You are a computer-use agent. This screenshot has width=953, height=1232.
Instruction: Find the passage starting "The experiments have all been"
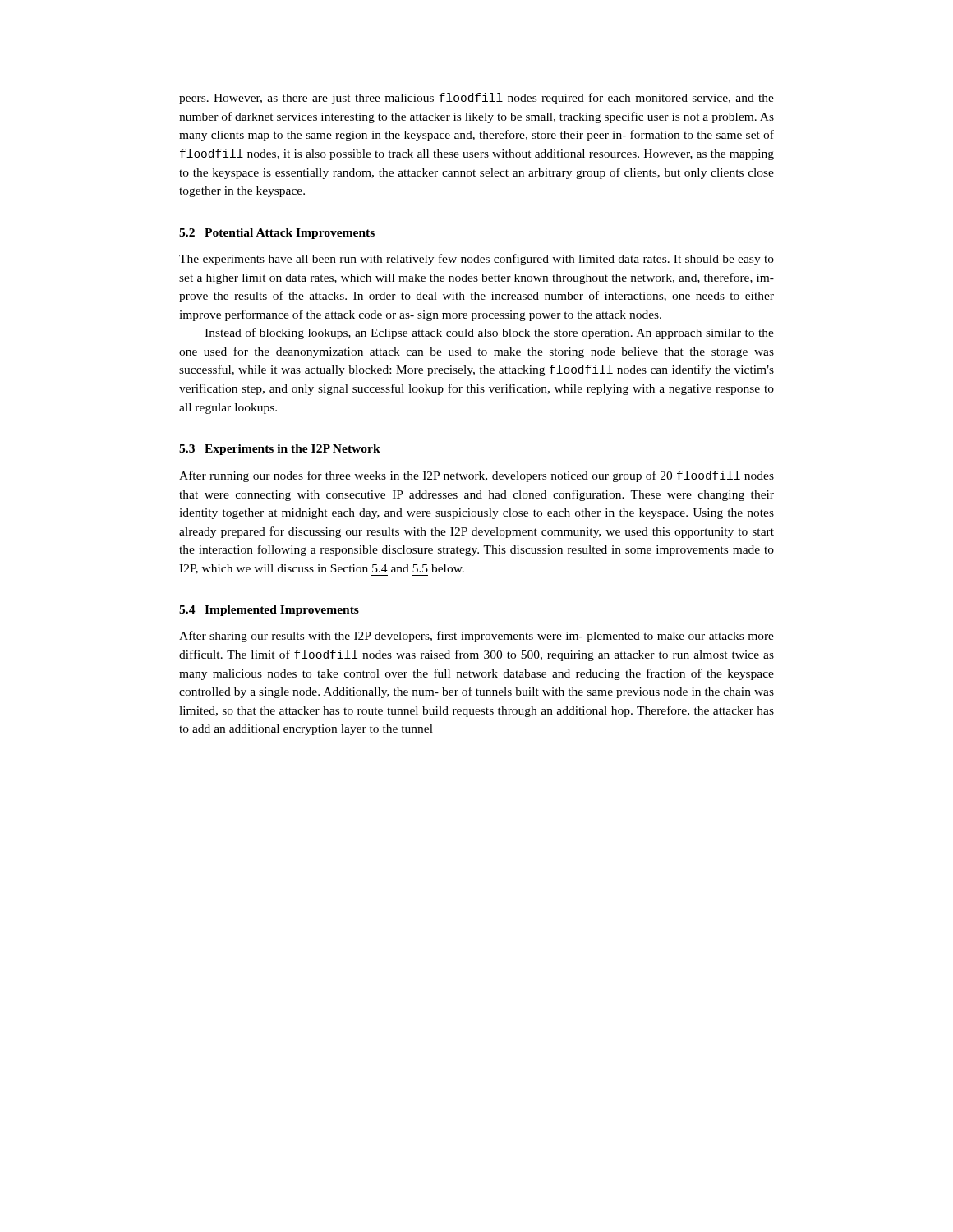click(476, 333)
